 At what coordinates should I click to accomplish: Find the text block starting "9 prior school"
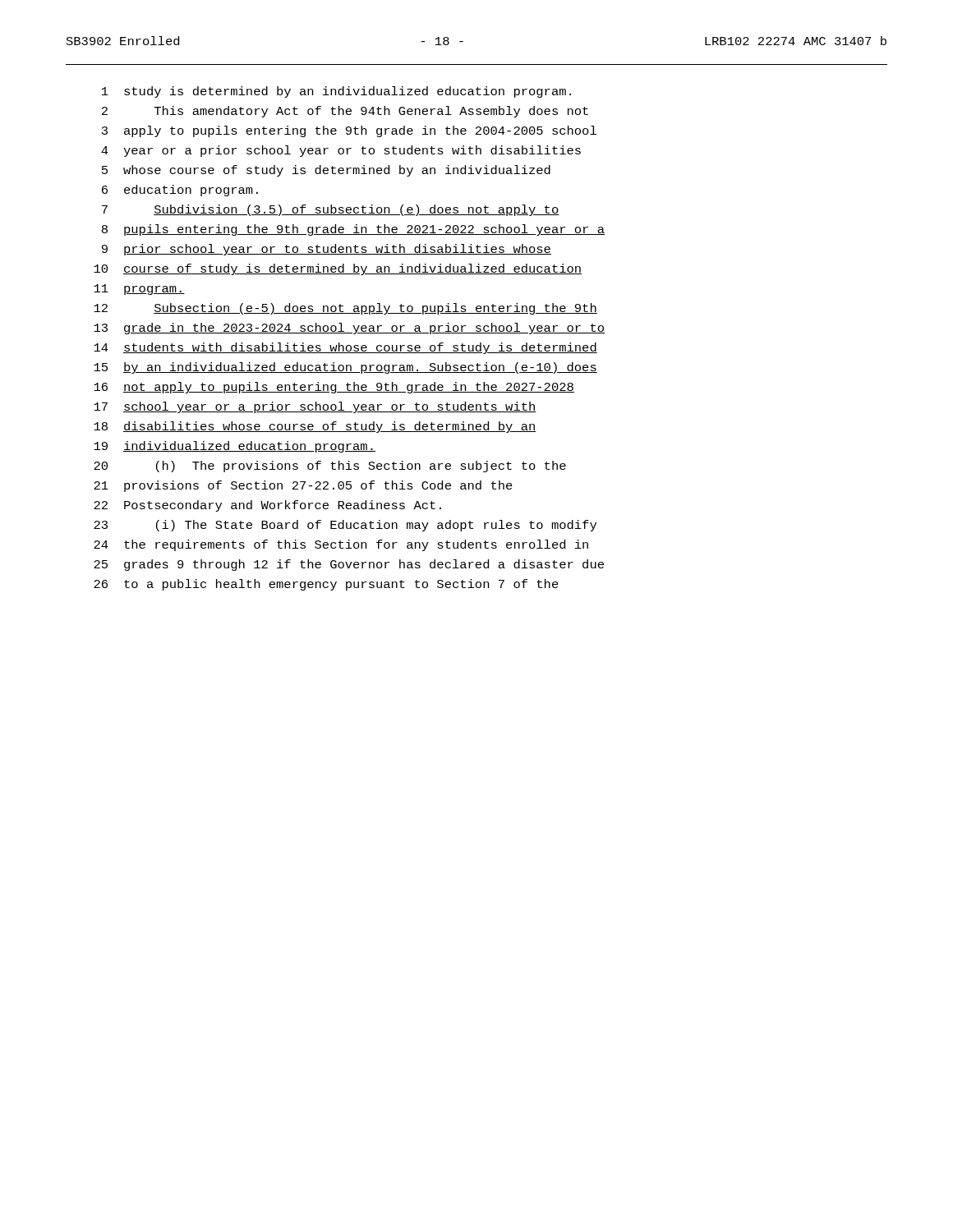tap(476, 250)
